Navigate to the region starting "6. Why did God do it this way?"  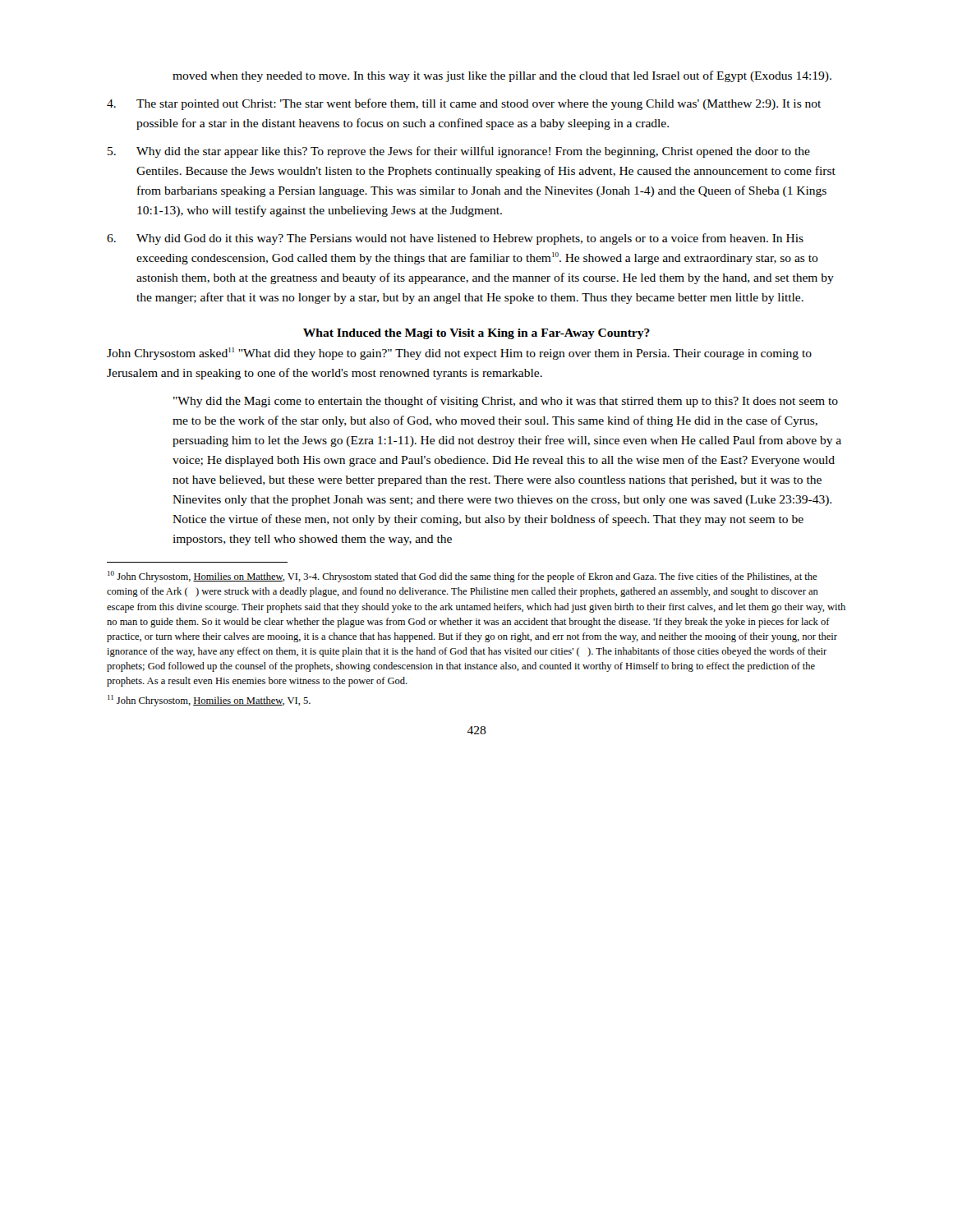[x=476, y=268]
